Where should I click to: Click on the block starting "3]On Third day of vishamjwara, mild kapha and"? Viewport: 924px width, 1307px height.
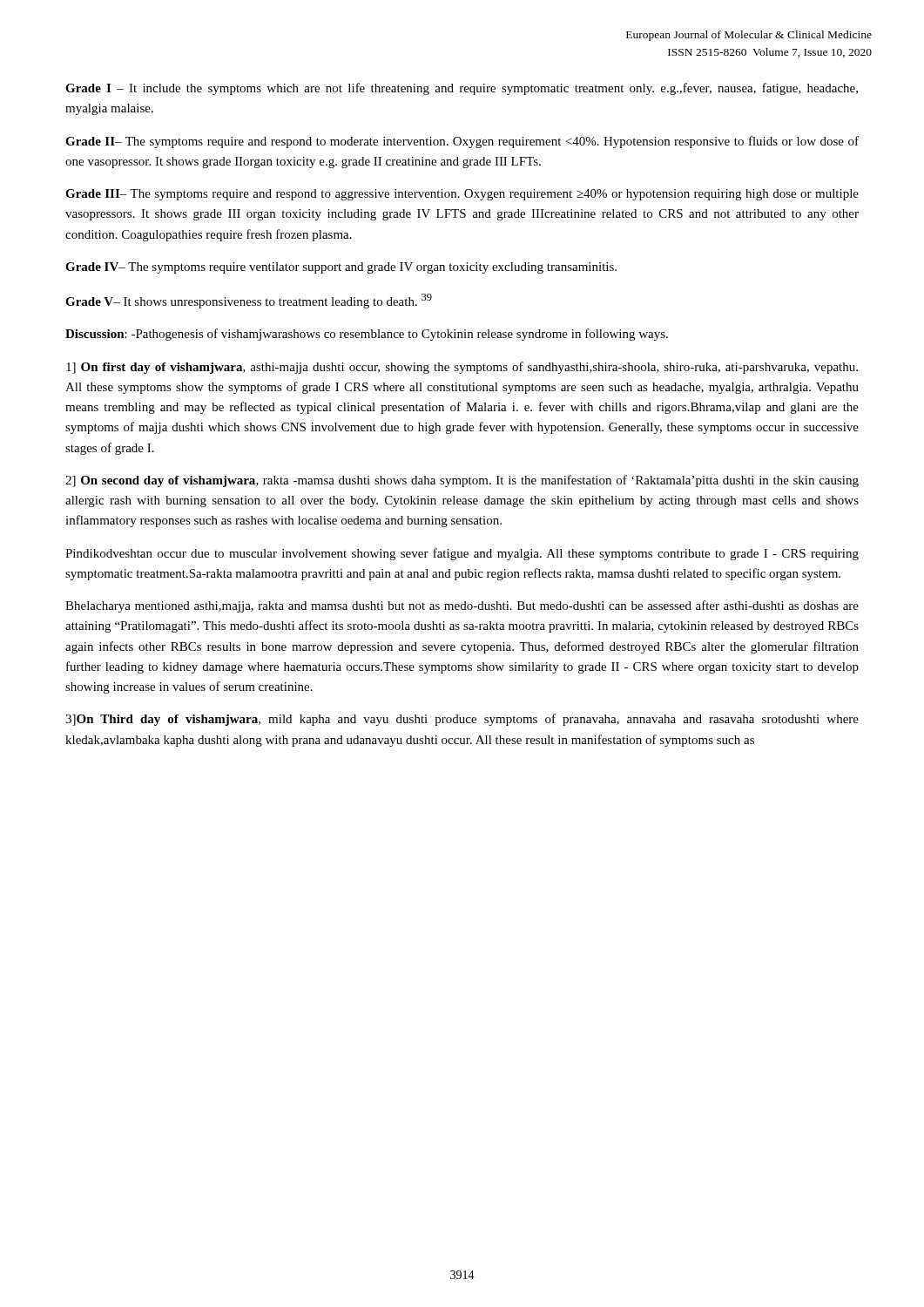coord(462,729)
